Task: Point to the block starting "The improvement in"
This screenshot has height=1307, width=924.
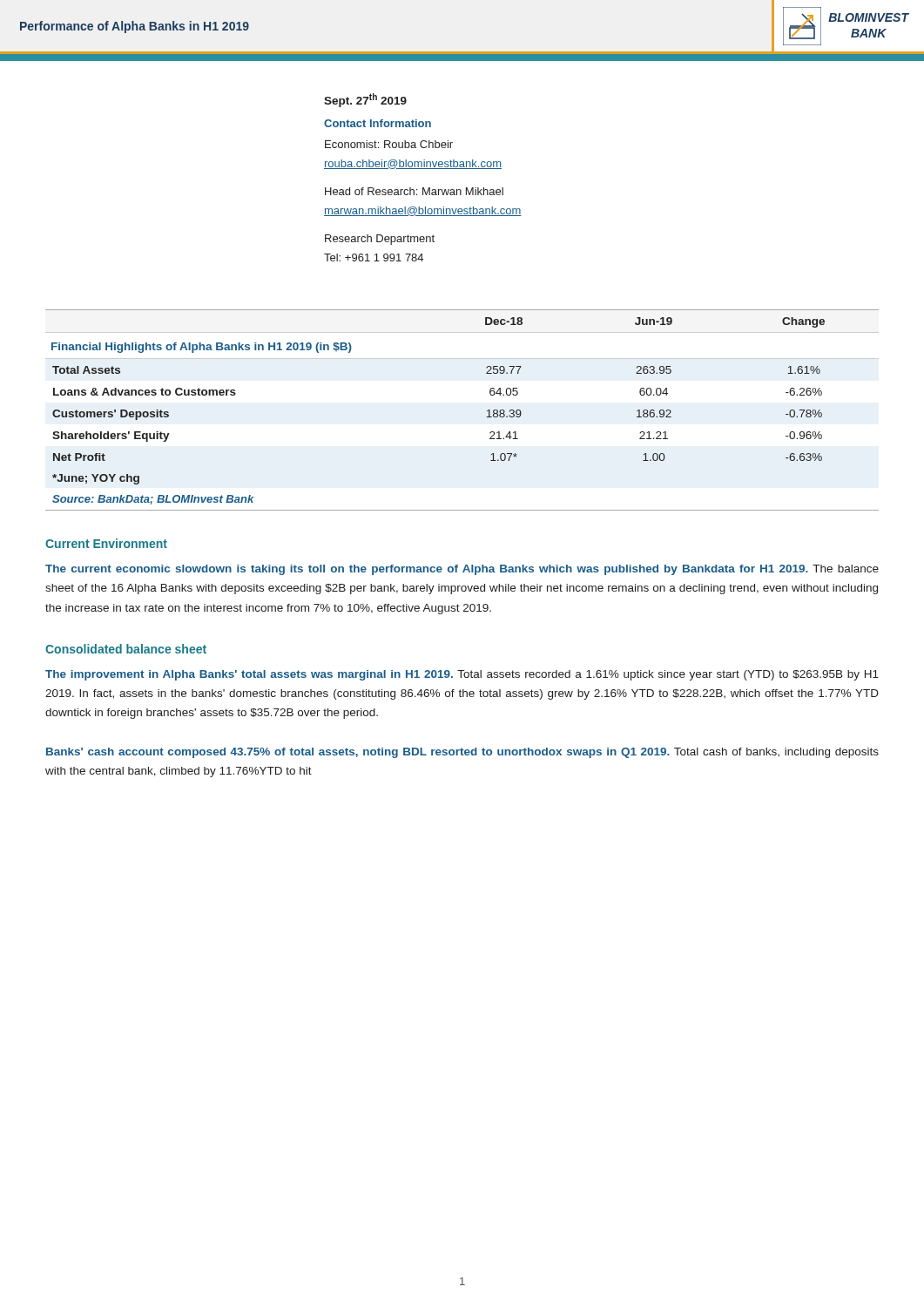Action: [462, 694]
